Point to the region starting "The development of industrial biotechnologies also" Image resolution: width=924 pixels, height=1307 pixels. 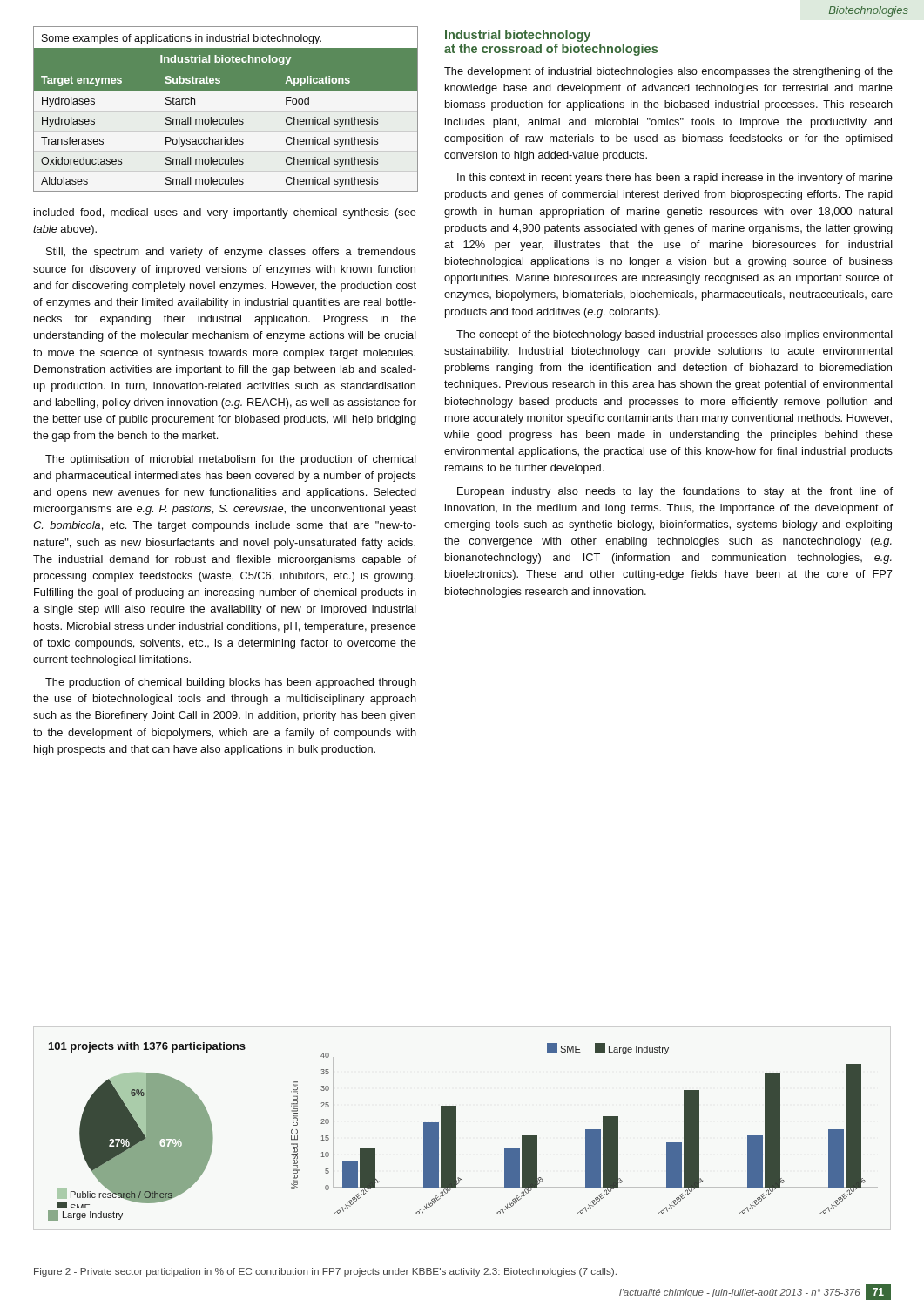[x=668, y=331]
